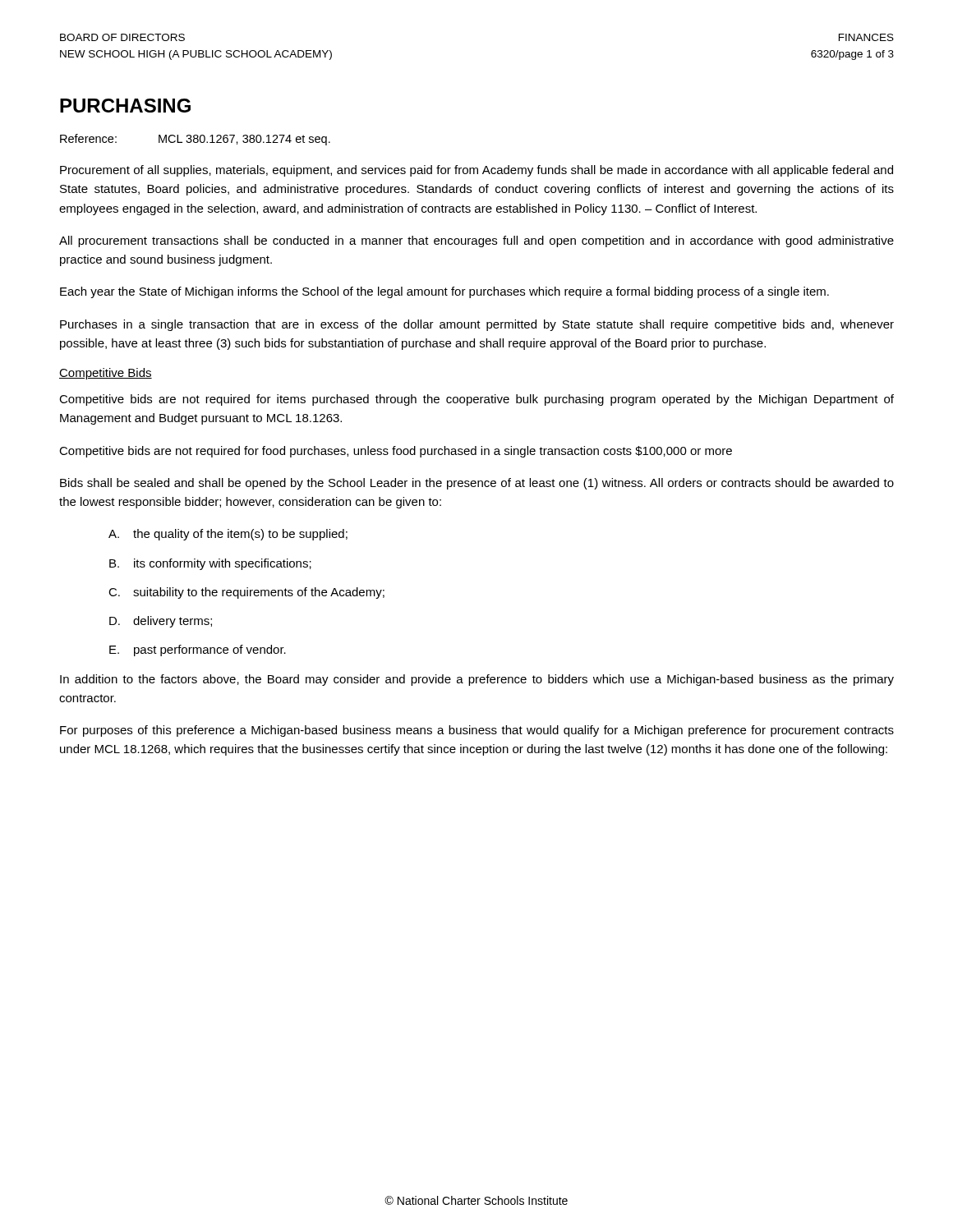Select the element starting "Bids shall be sealed and"
The height and width of the screenshot is (1232, 953).
tap(476, 492)
